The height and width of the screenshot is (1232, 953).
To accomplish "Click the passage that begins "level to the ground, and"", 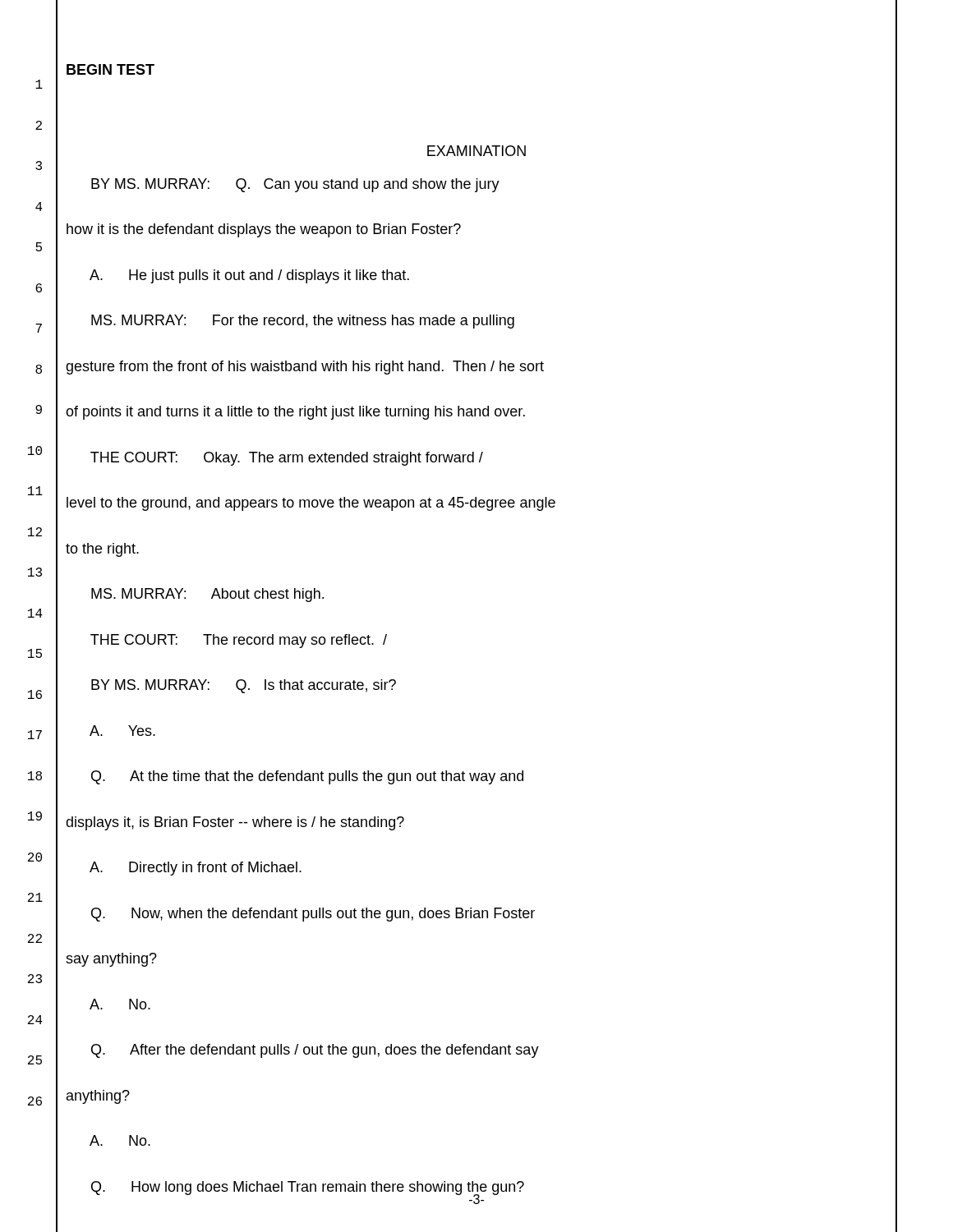I will [311, 503].
